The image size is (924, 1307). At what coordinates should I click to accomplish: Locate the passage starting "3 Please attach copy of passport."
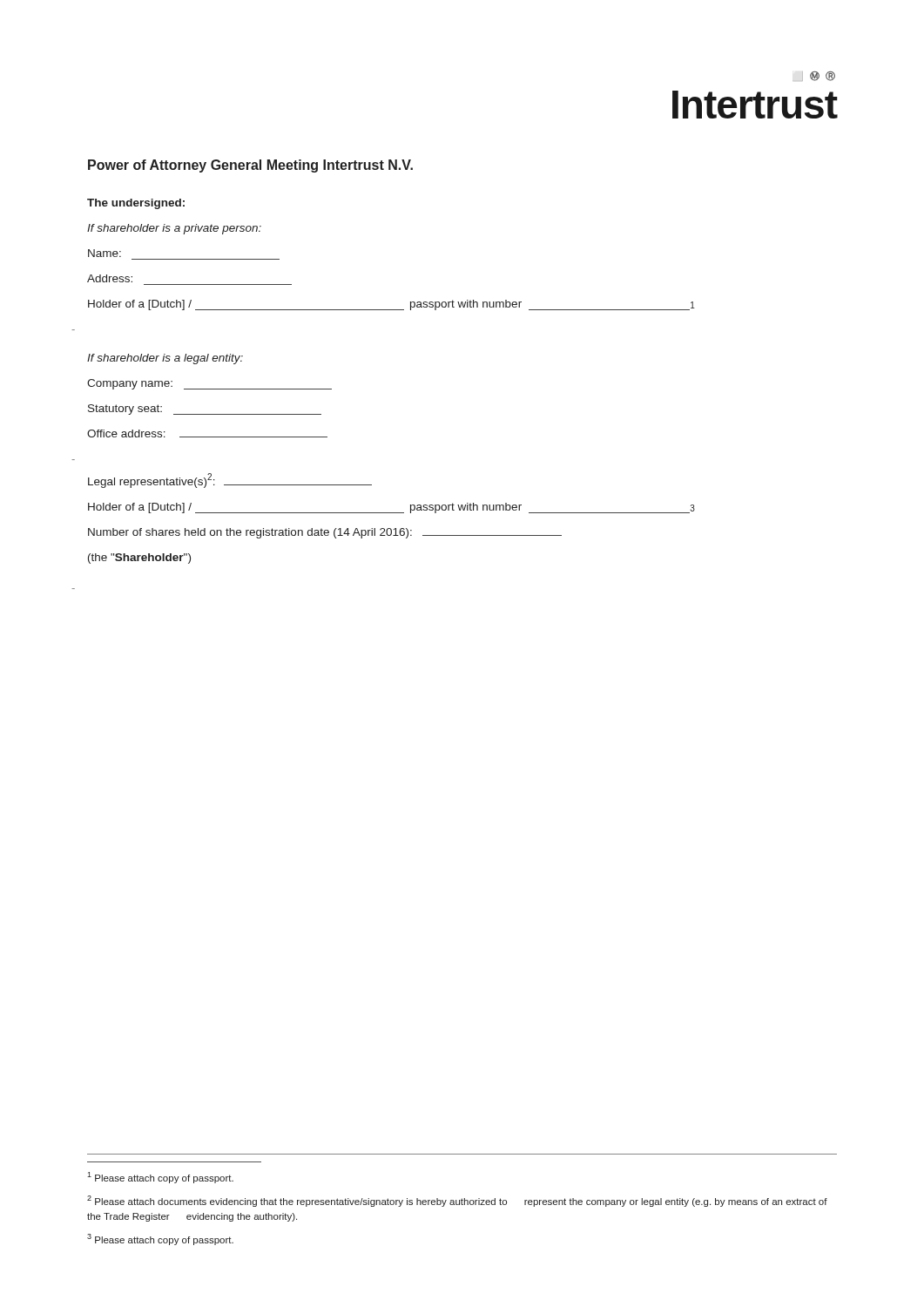pos(161,1238)
